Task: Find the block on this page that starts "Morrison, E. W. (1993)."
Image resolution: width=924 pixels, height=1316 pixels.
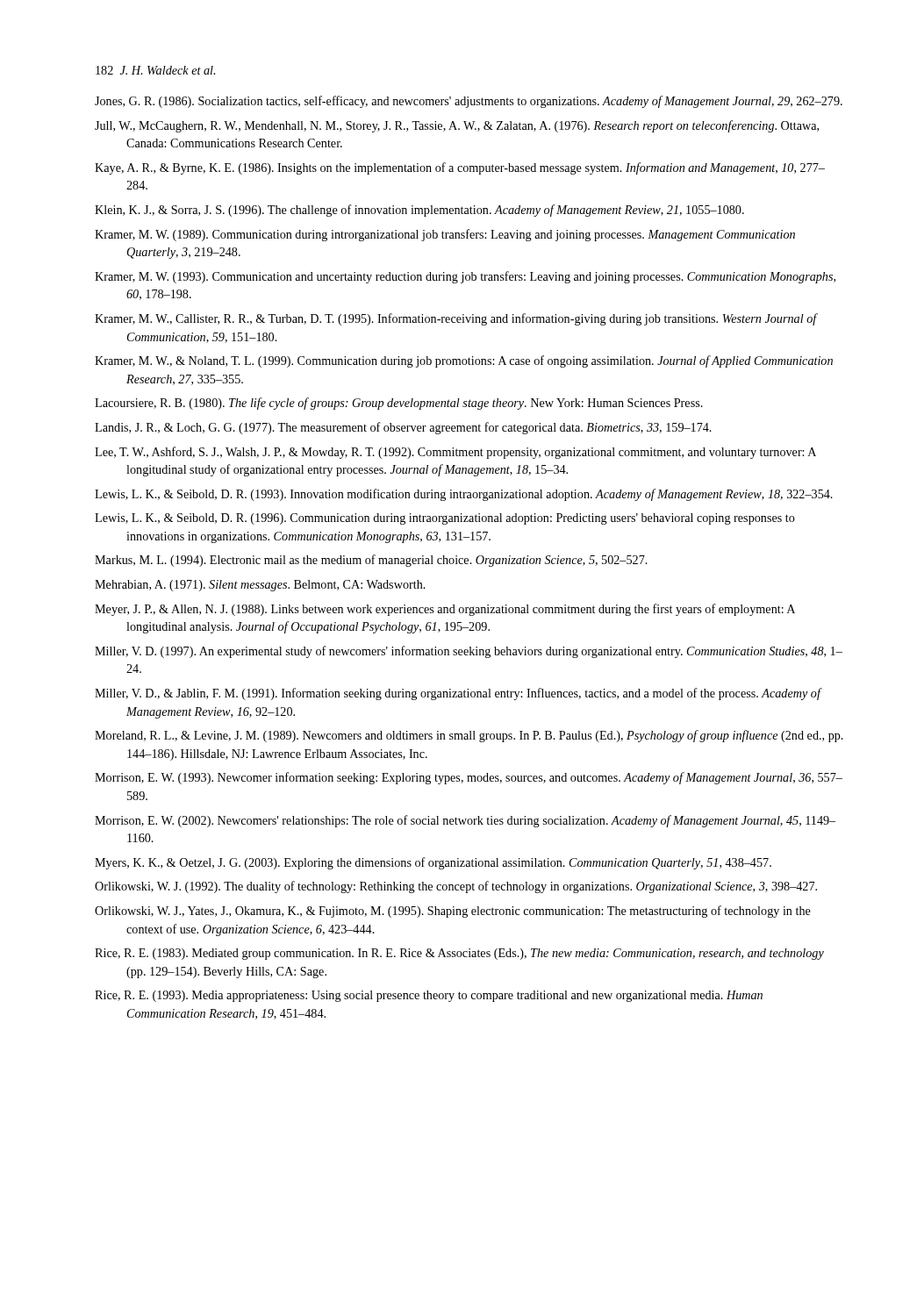Action: [469, 787]
